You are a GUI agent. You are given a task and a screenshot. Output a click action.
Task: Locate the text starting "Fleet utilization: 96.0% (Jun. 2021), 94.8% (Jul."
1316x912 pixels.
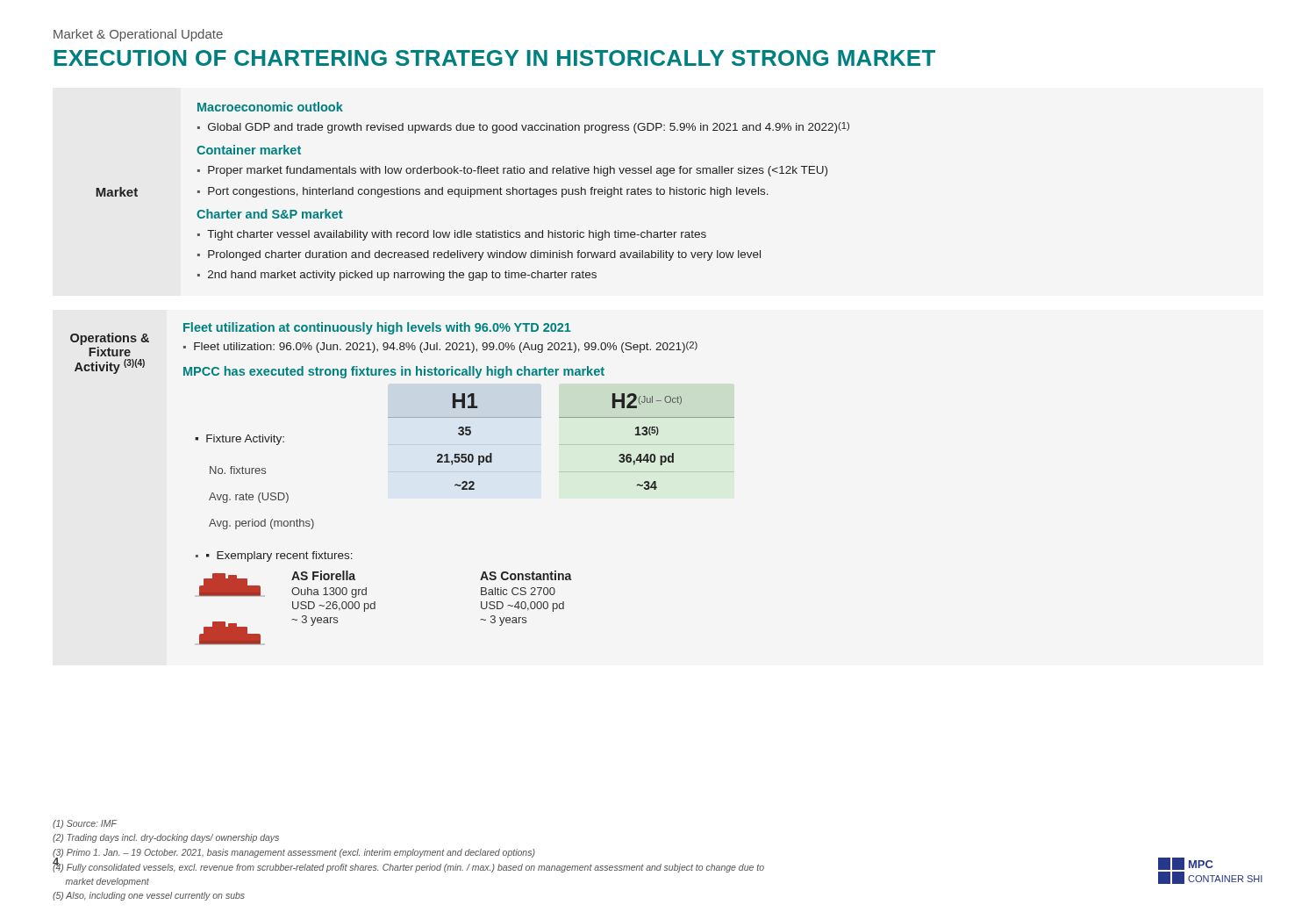445,345
